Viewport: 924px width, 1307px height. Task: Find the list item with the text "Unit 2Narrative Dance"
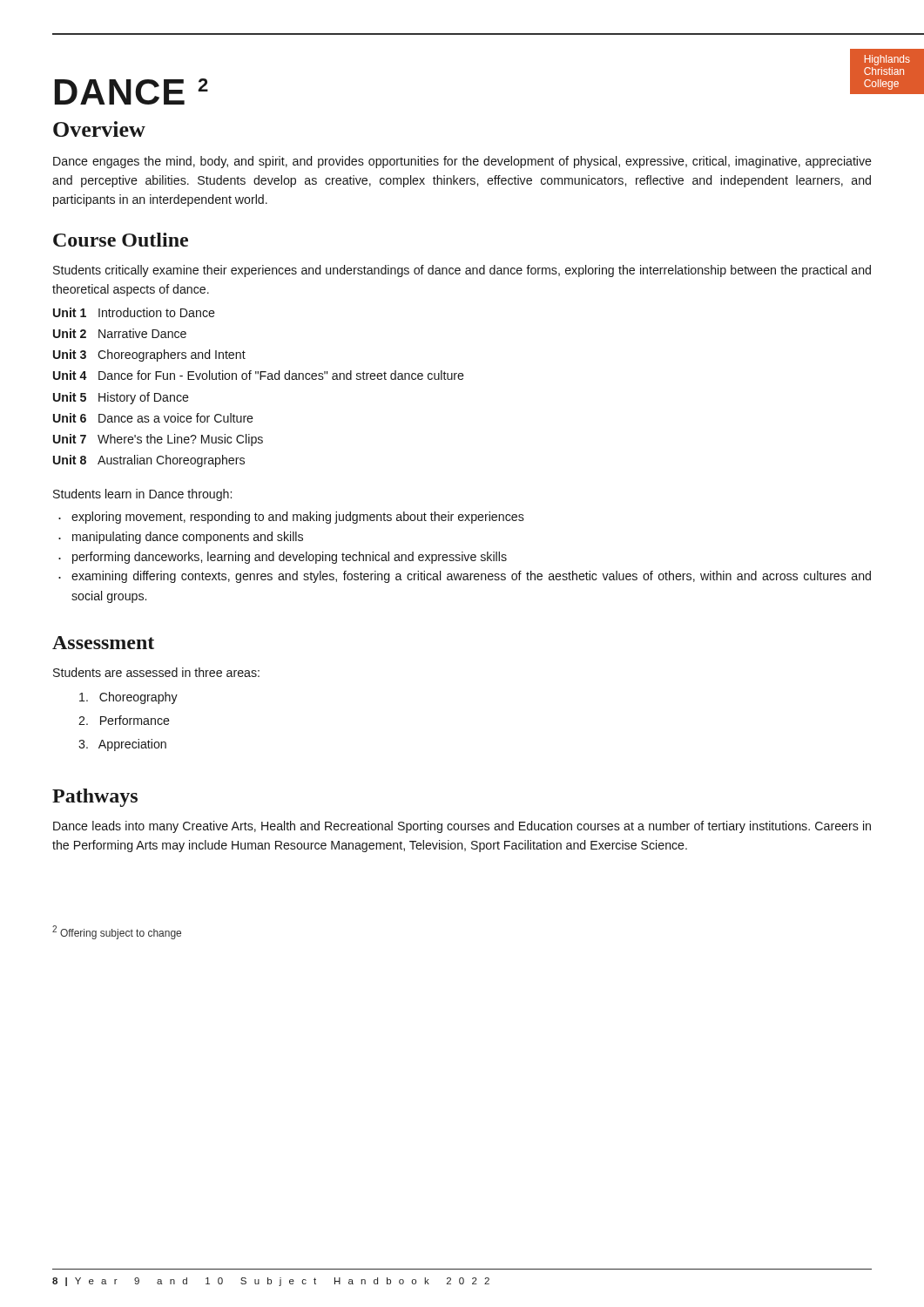(x=120, y=334)
